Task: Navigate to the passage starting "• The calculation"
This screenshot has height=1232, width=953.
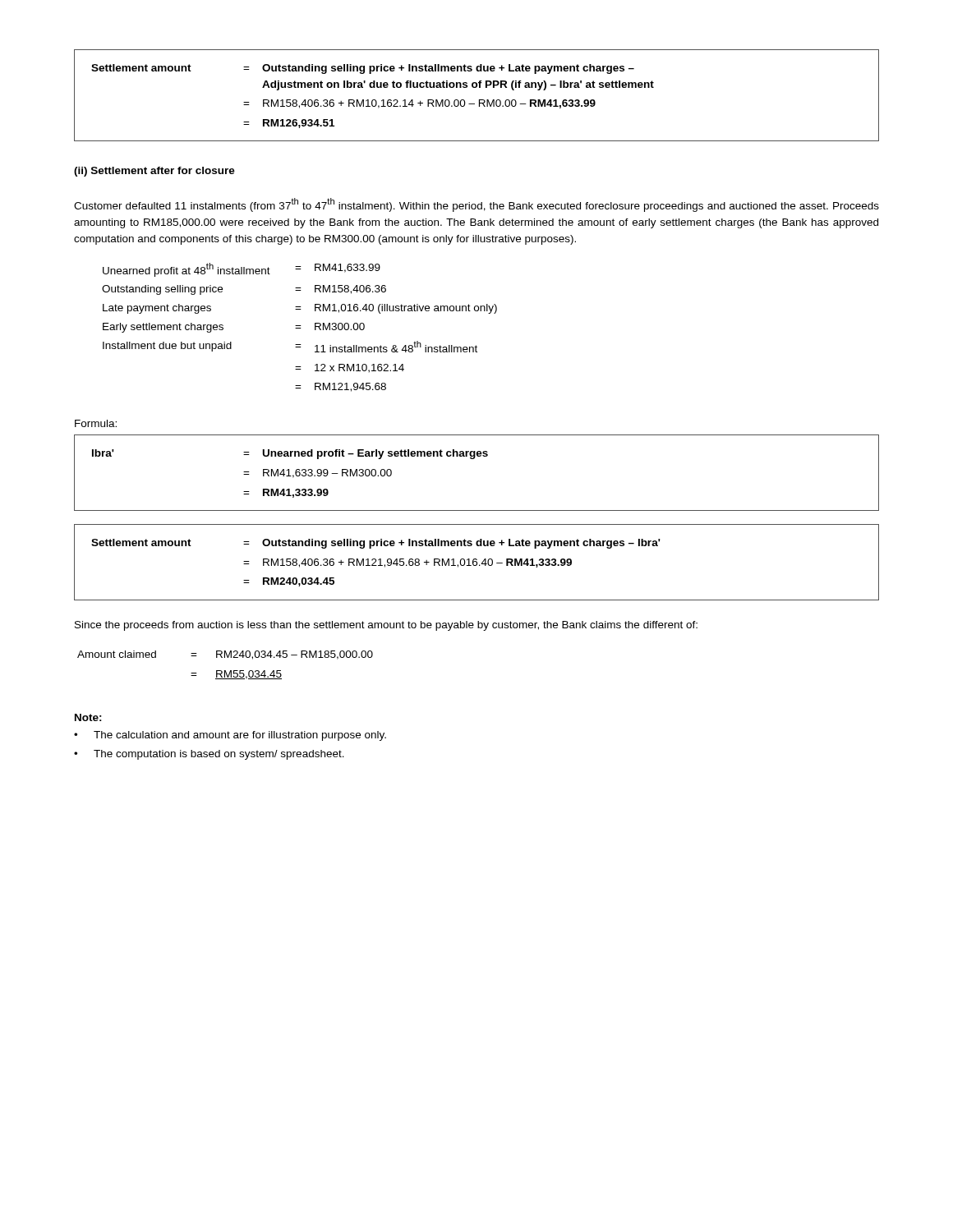Action: click(230, 735)
